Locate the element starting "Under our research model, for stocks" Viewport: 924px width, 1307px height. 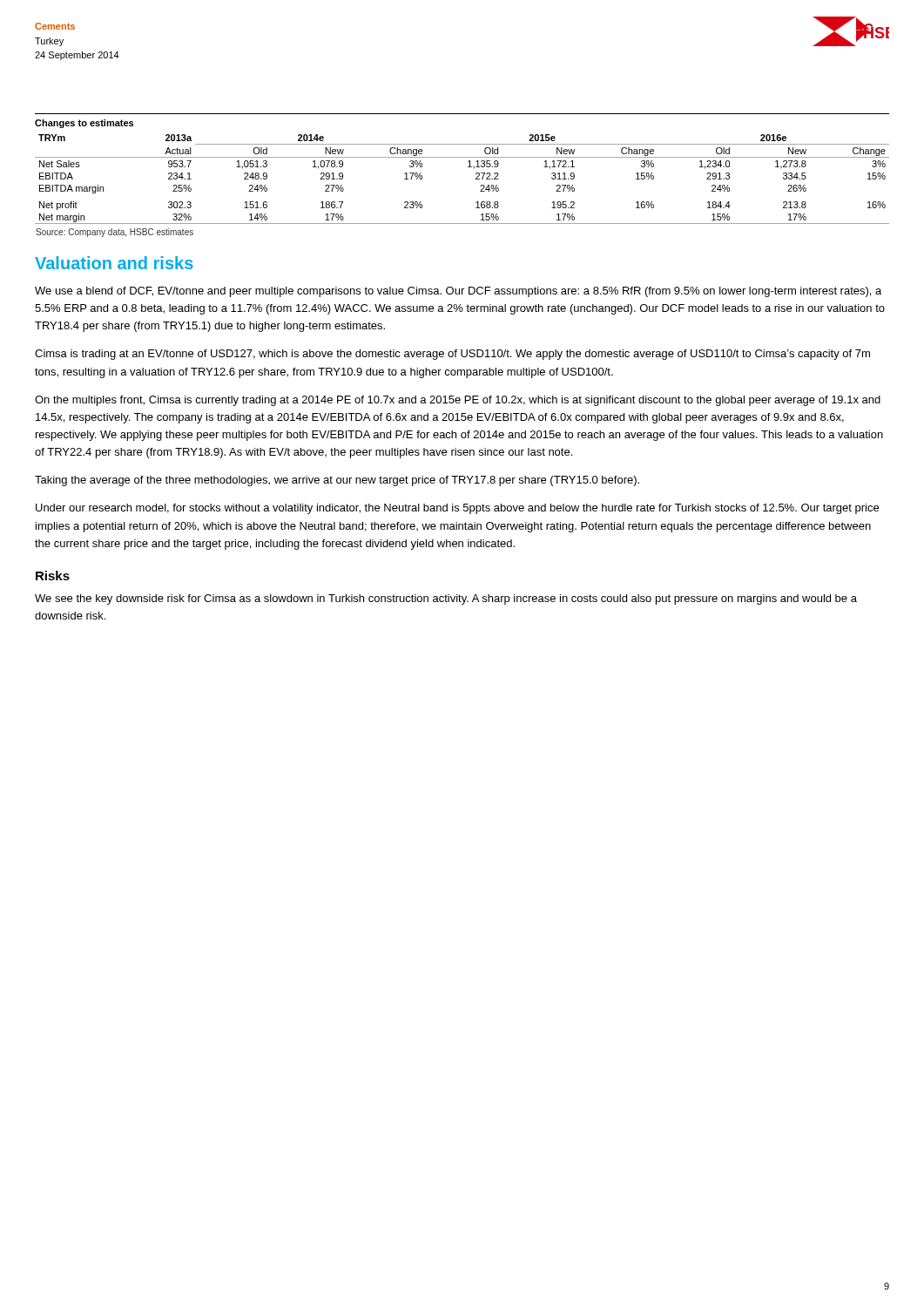click(x=457, y=525)
